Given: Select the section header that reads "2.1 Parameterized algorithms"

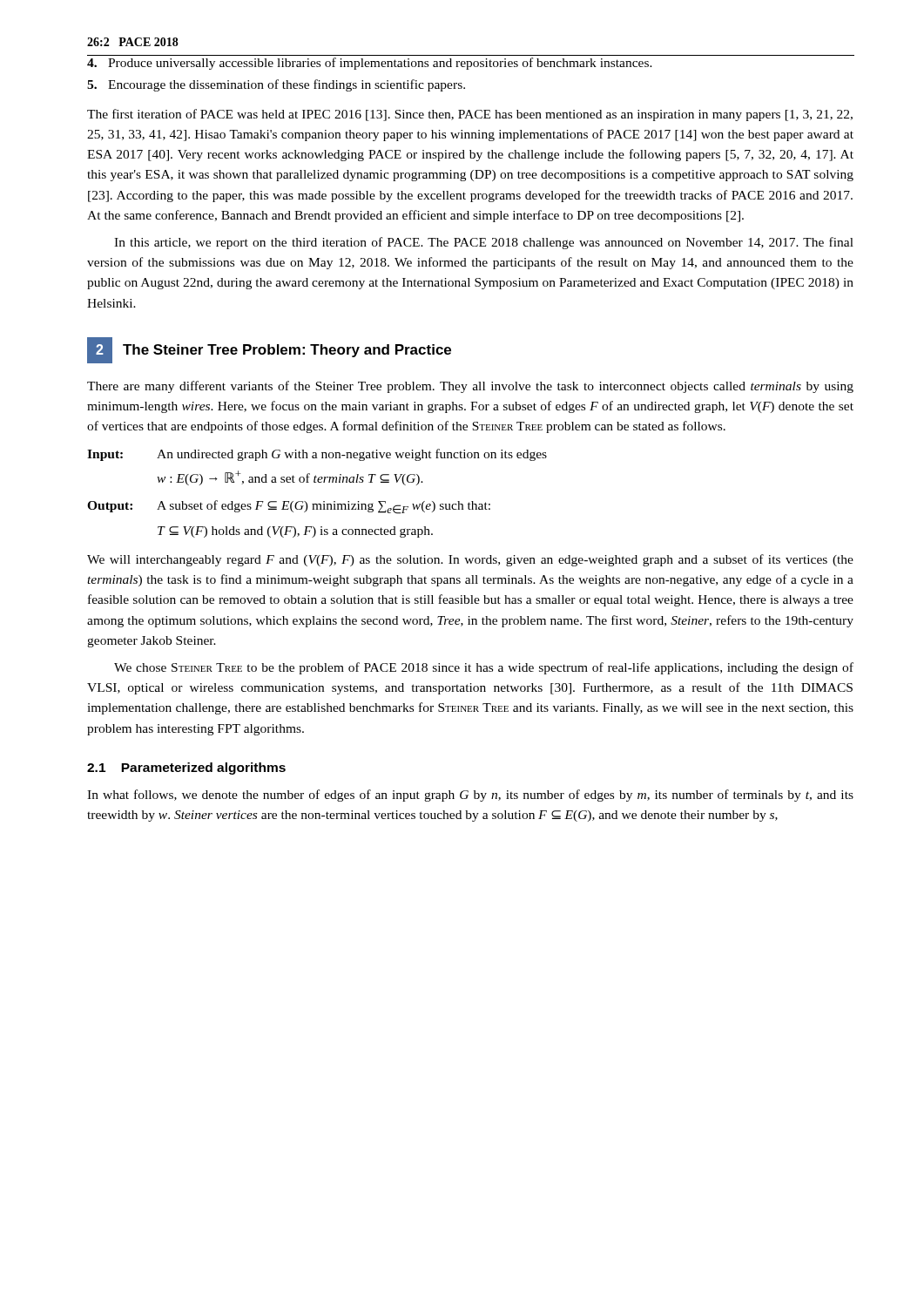Looking at the screenshot, I should [x=187, y=767].
